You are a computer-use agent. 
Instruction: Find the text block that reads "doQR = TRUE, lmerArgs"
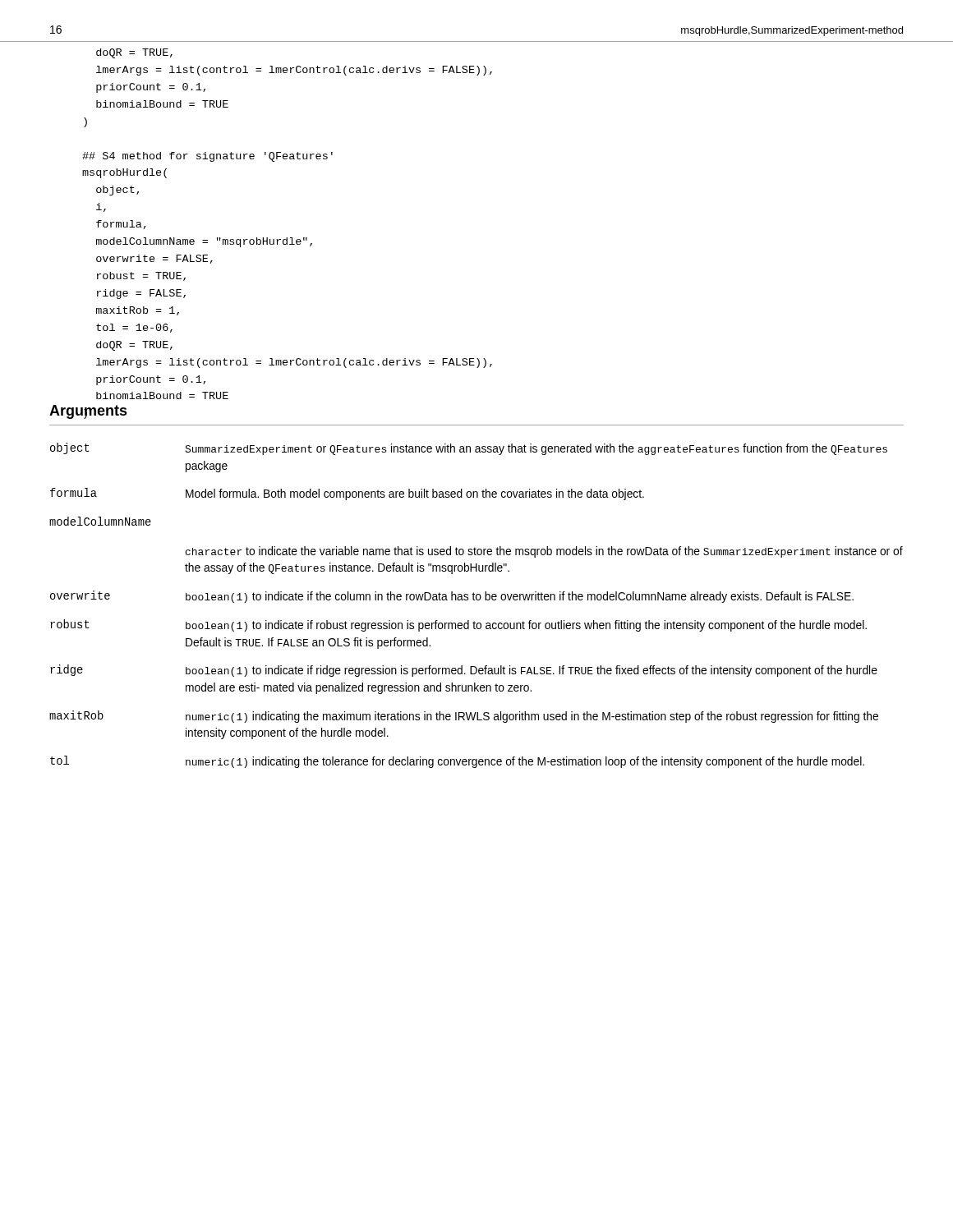coord(288,233)
